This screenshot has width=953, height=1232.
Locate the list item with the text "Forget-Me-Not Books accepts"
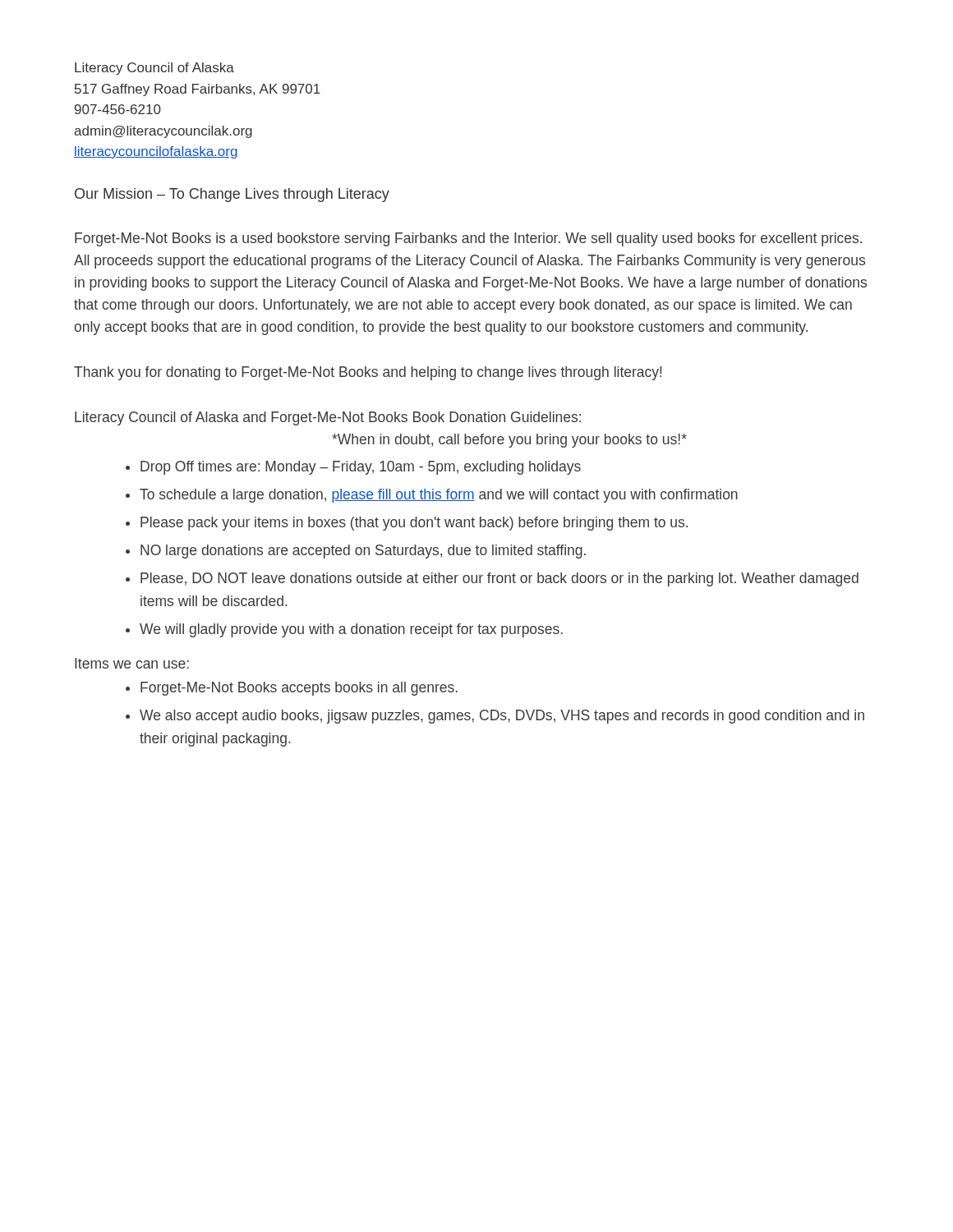coord(299,687)
